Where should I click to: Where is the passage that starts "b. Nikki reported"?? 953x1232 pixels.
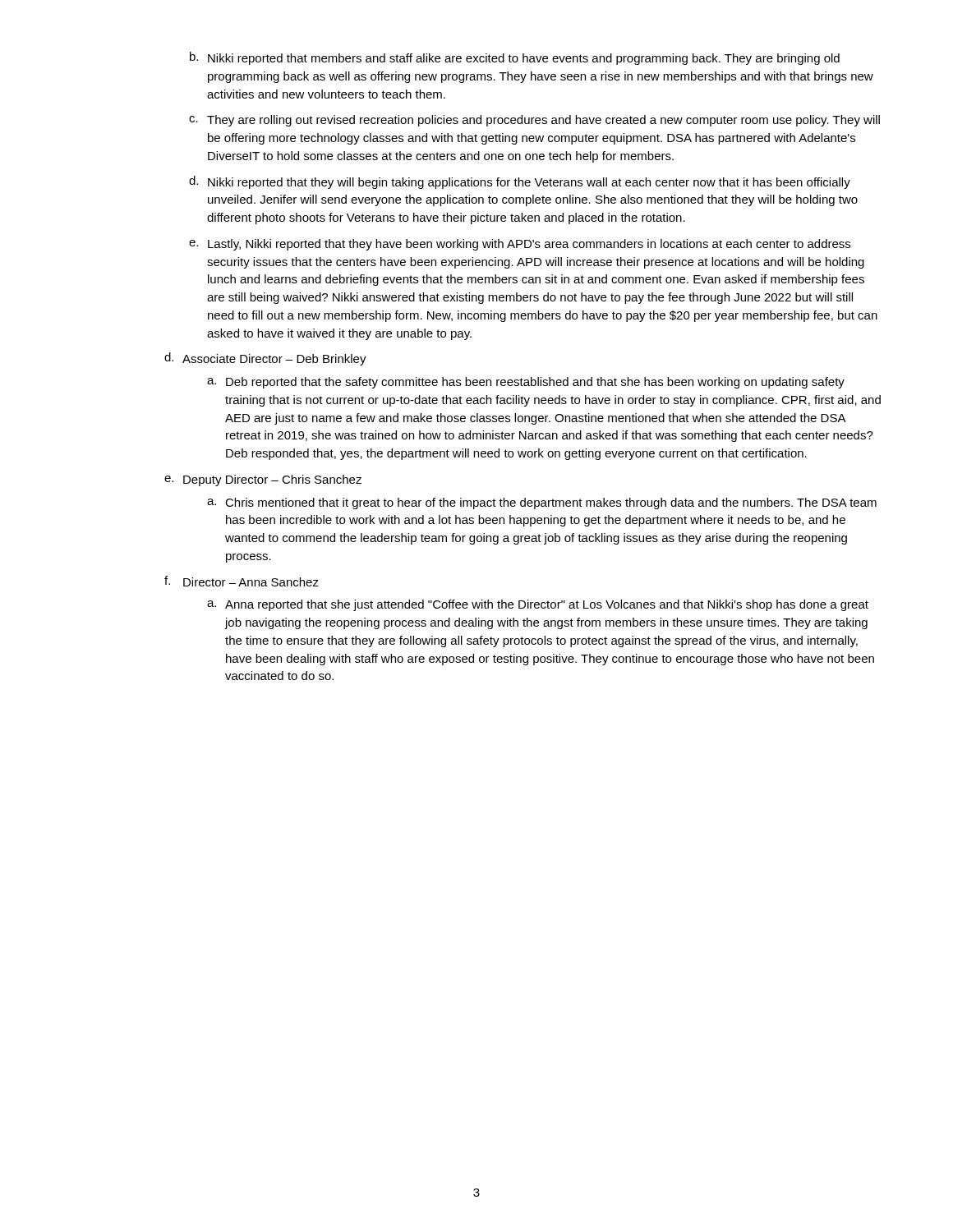536,76
